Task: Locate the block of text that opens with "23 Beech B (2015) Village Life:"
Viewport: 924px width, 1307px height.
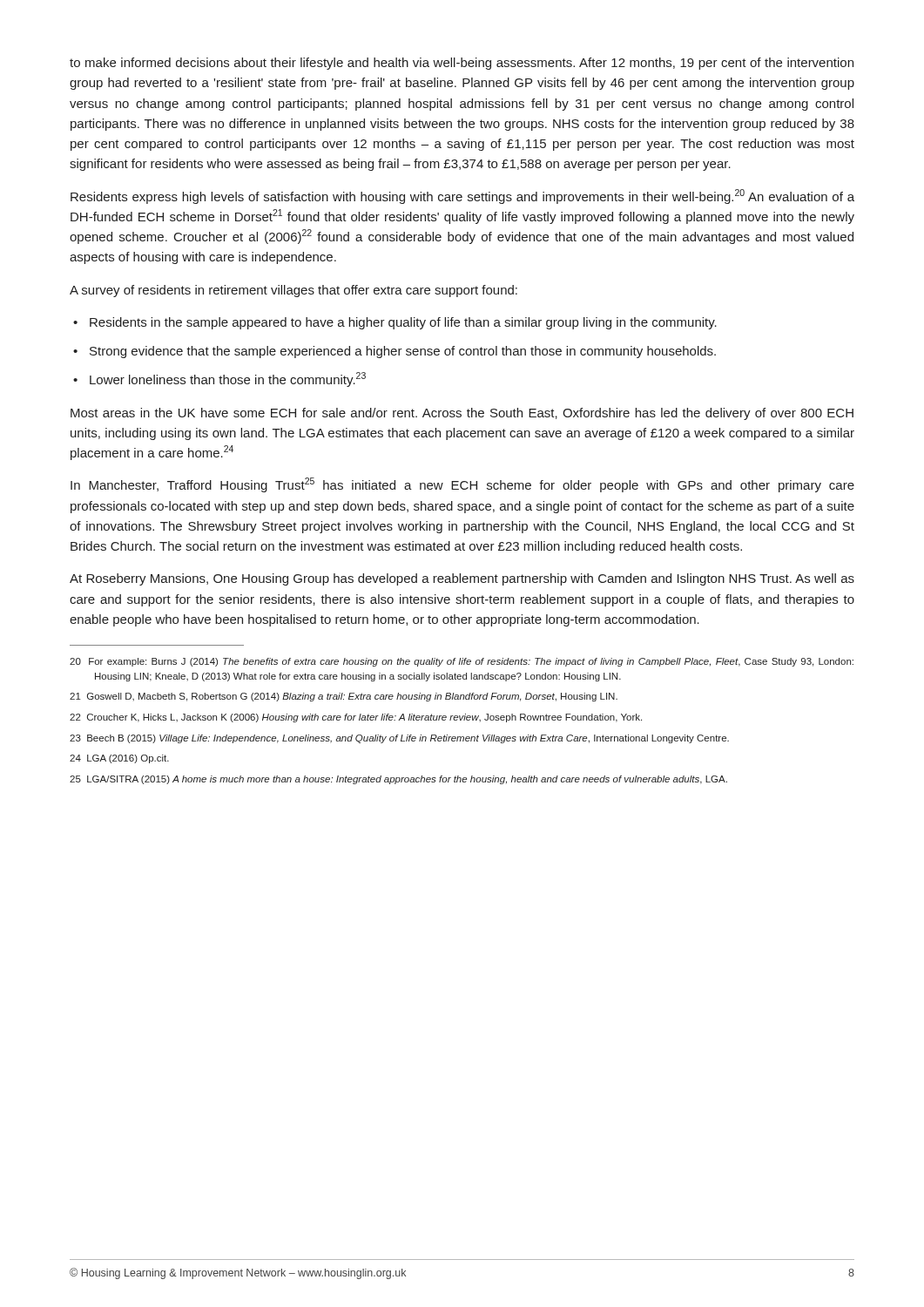Action: pyautogui.click(x=462, y=738)
